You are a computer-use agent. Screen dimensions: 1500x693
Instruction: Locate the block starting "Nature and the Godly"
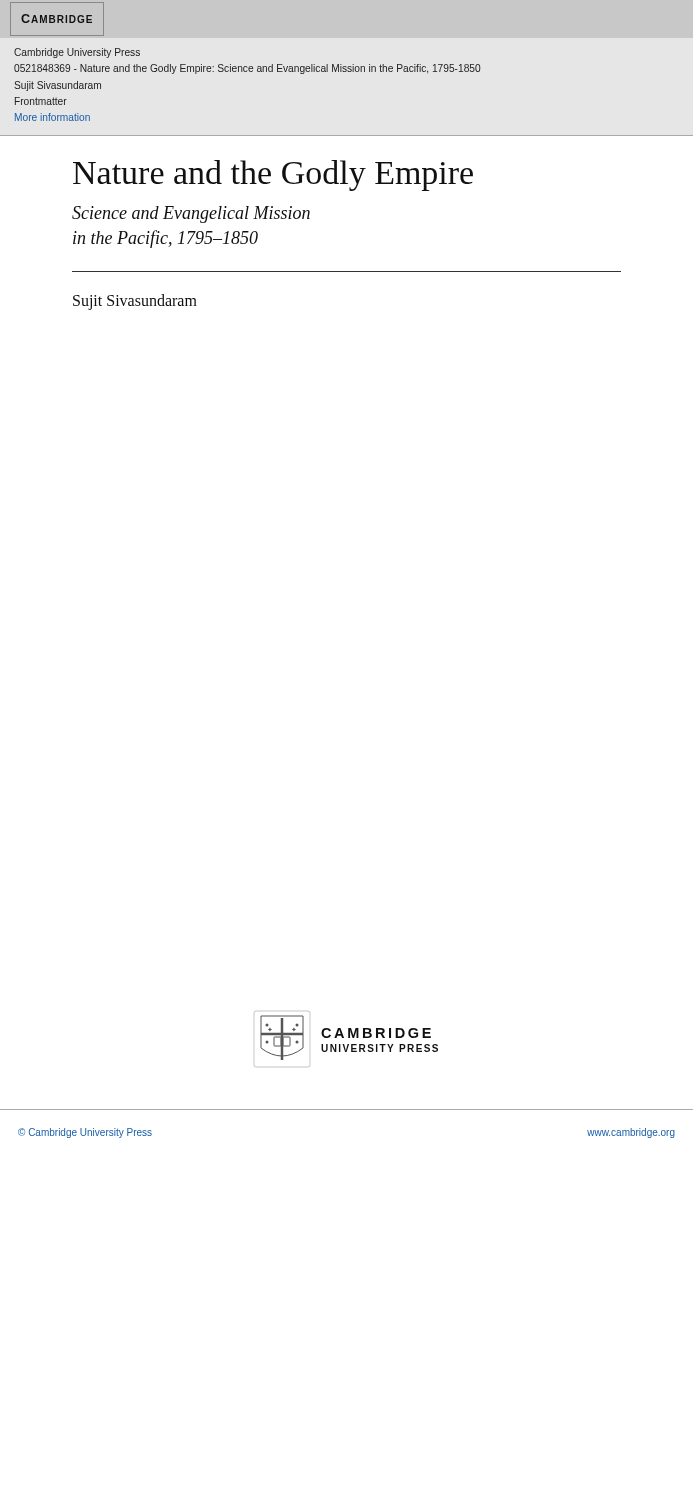[x=346, y=173]
